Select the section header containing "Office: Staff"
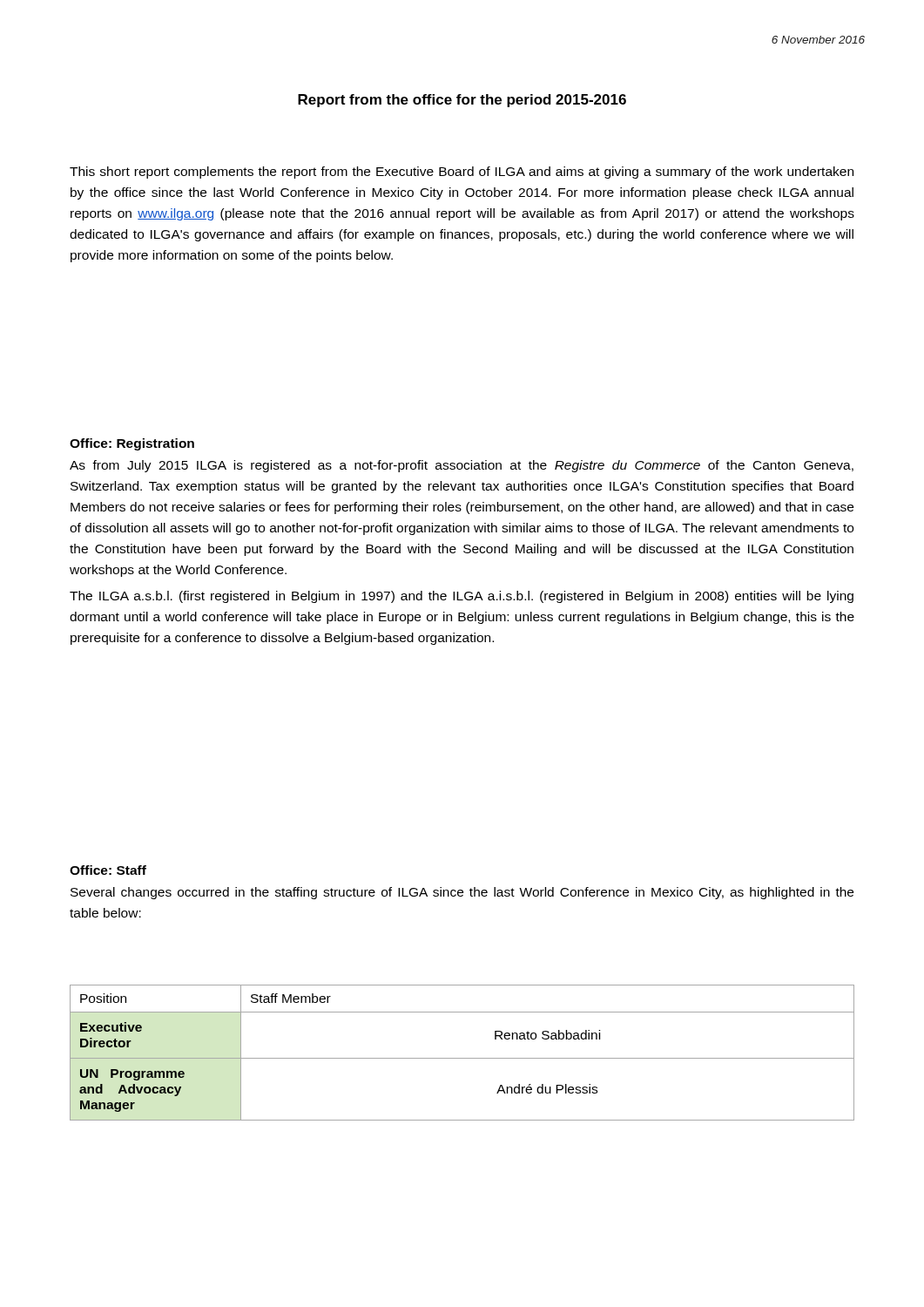924x1307 pixels. [x=108, y=870]
